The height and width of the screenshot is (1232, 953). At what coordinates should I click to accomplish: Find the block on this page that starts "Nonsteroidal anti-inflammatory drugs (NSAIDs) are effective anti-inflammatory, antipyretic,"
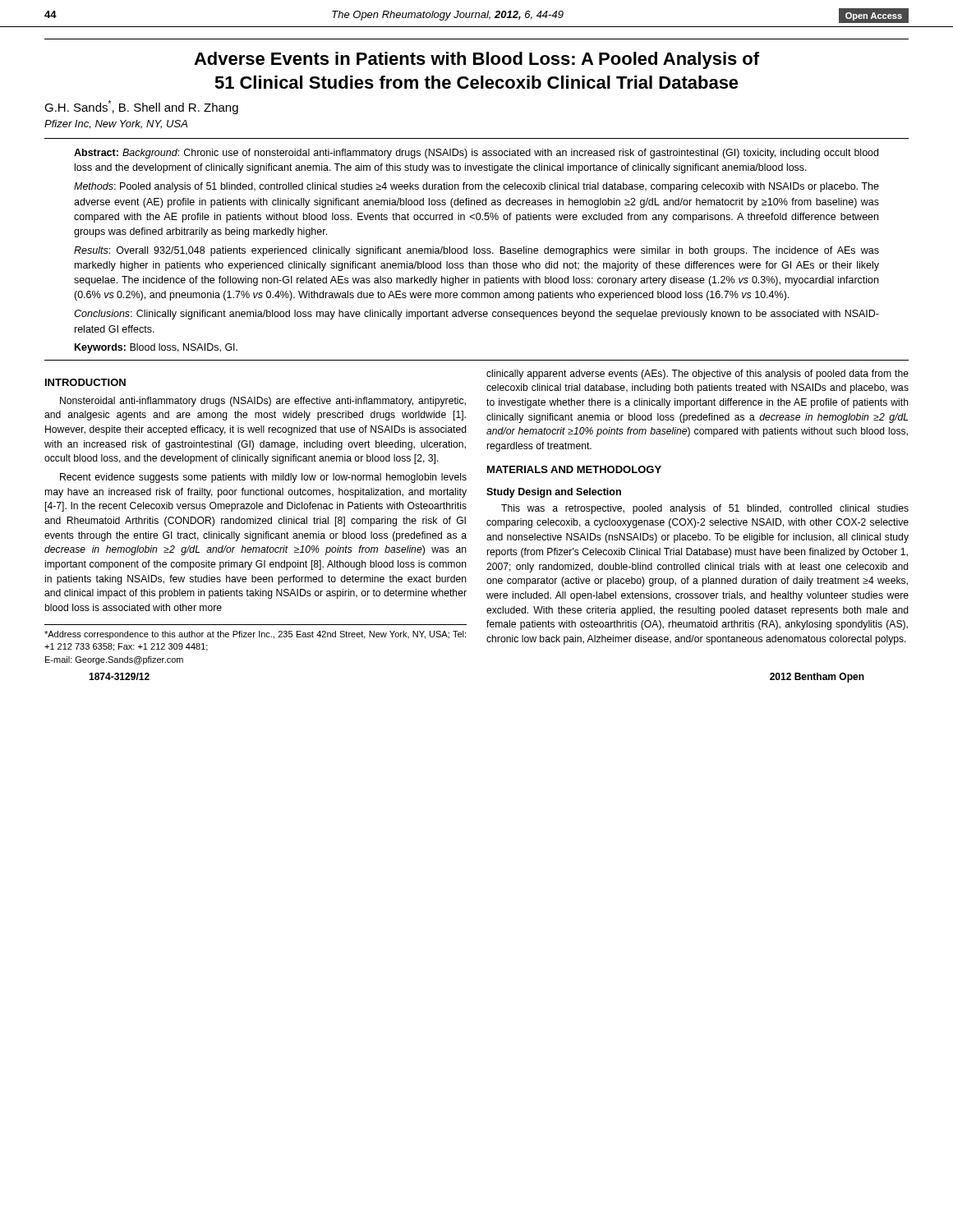(256, 430)
